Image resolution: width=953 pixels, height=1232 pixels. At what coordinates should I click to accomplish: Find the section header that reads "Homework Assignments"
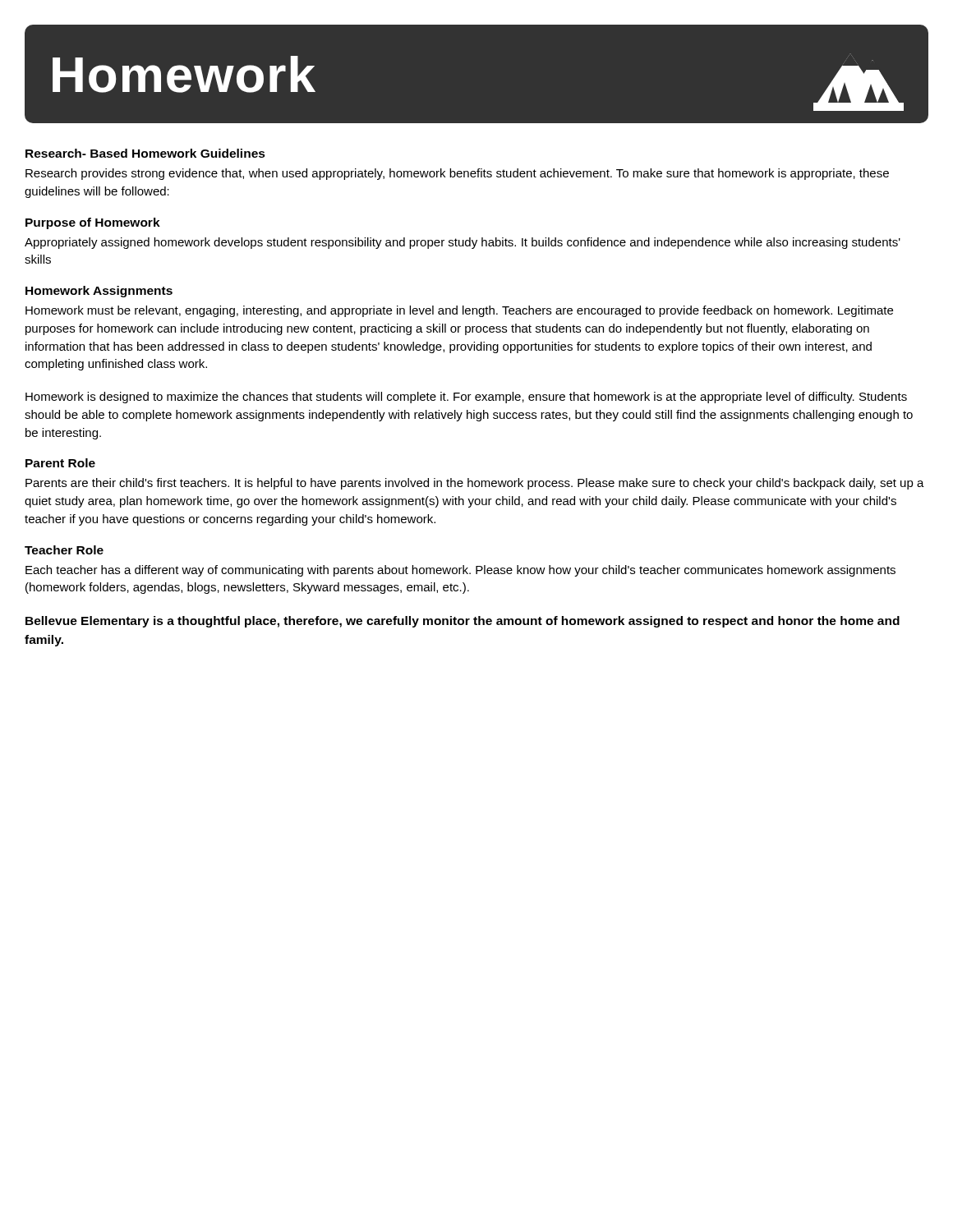(x=99, y=290)
